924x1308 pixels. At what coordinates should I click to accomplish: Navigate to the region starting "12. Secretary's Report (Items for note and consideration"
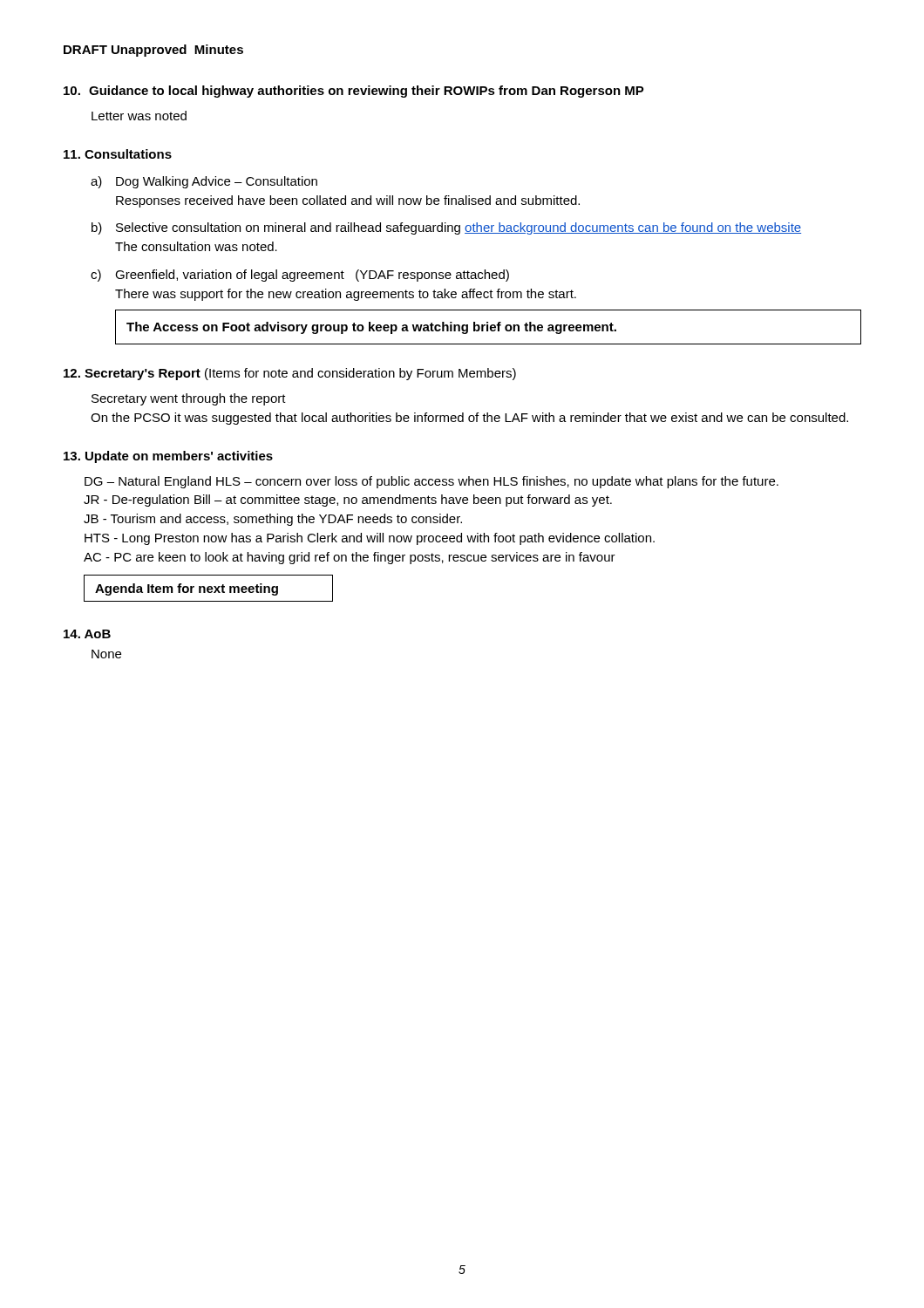(x=290, y=373)
